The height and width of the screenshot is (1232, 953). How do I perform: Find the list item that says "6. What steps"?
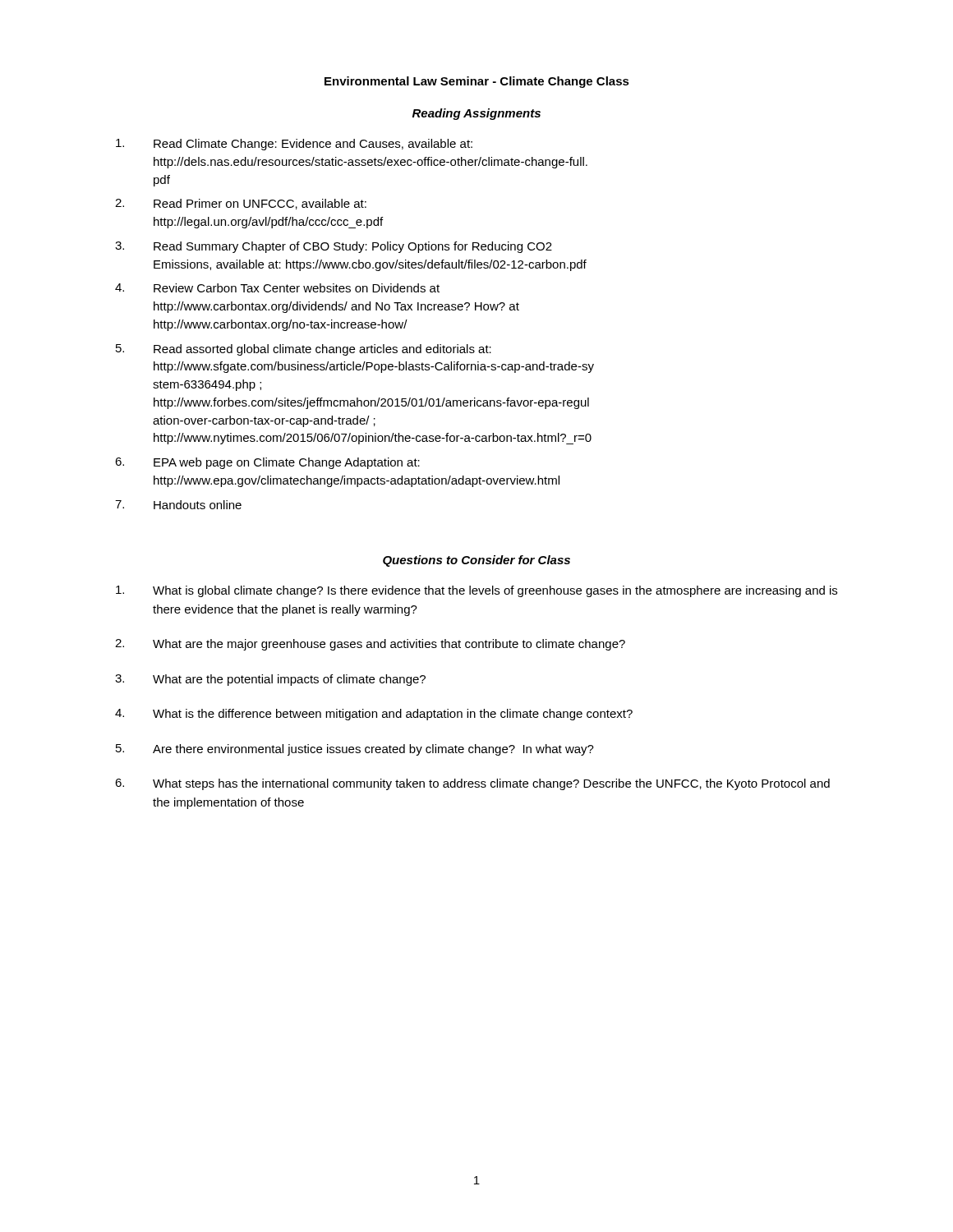tap(476, 793)
